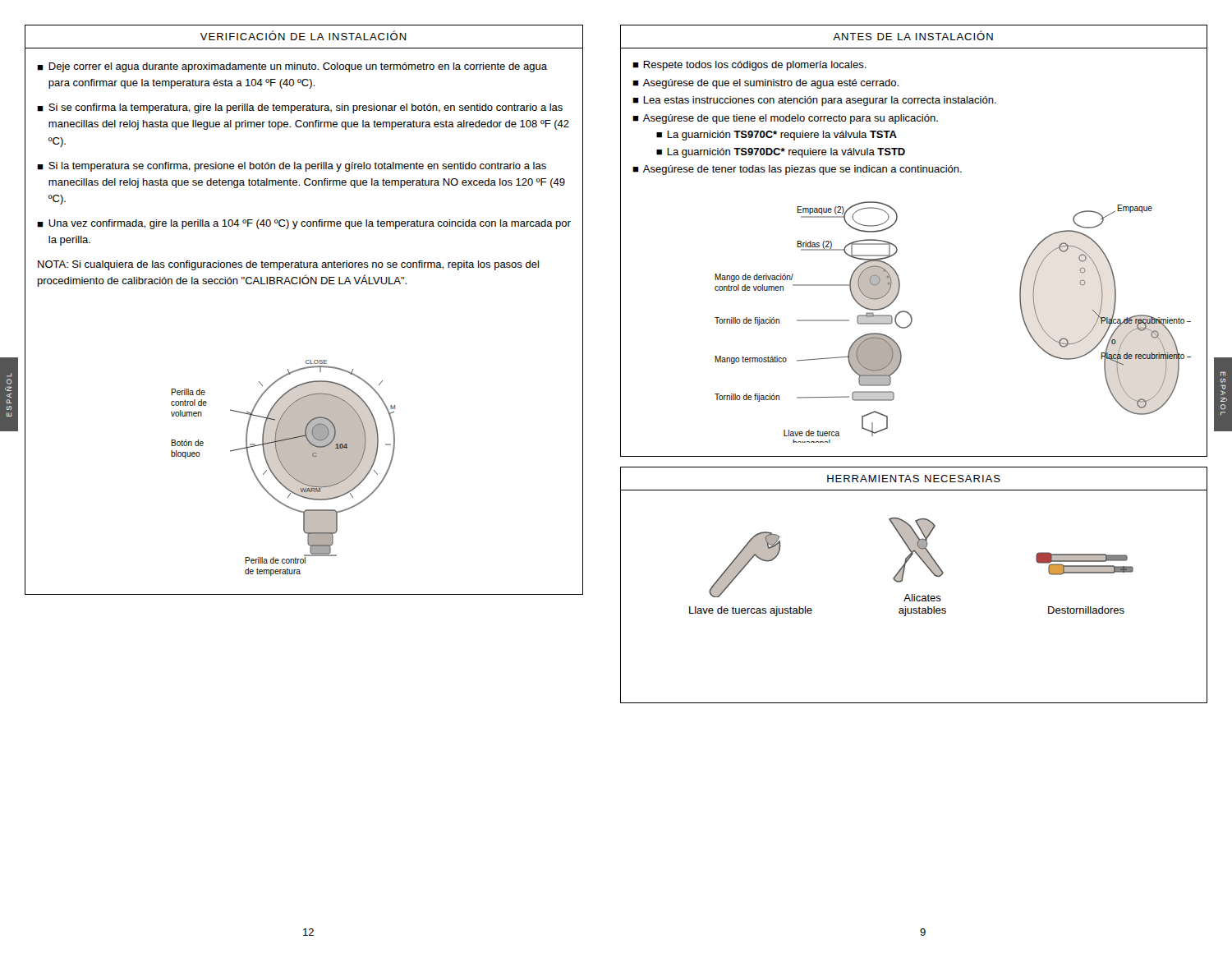Select the text starting "VERIFICACIÓN DE LA INSTALACIÓN ■"
Image resolution: width=1232 pixels, height=953 pixels.
coord(304,310)
